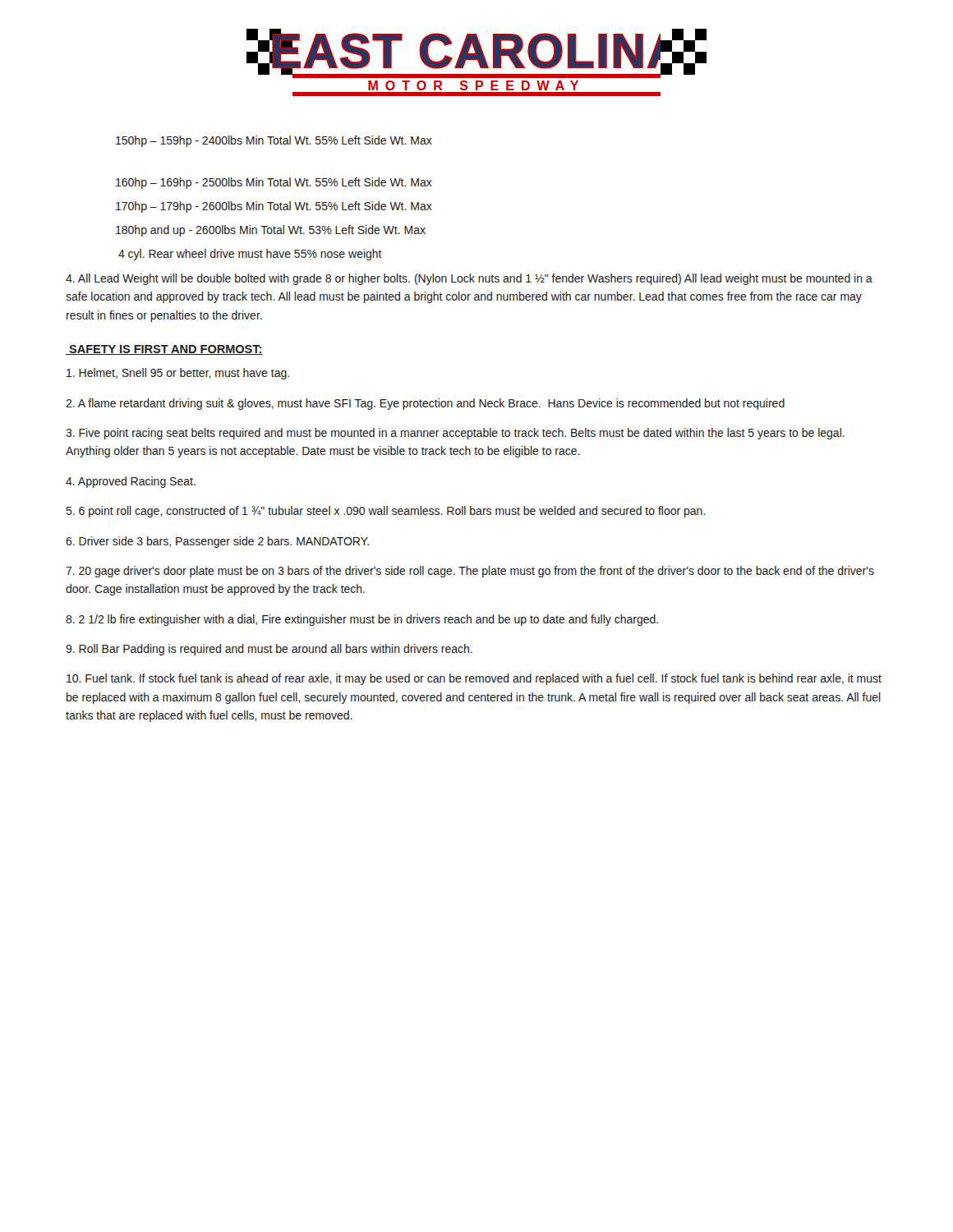Find the text block that says "20 gage driver's door plate must be on"

point(470,580)
